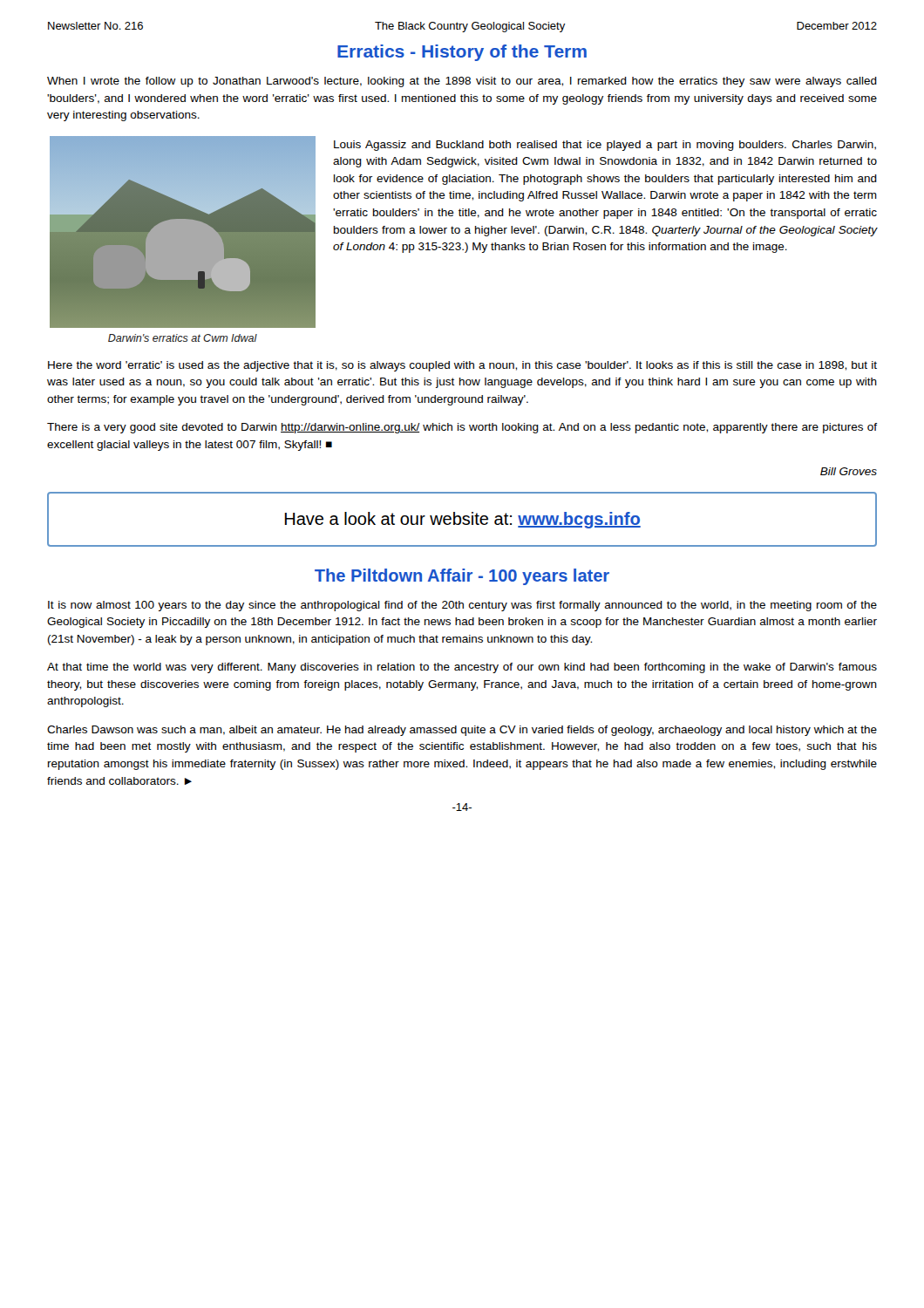924x1308 pixels.
Task: Locate the text block that says "At that time the world was"
Action: tap(462, 684)
